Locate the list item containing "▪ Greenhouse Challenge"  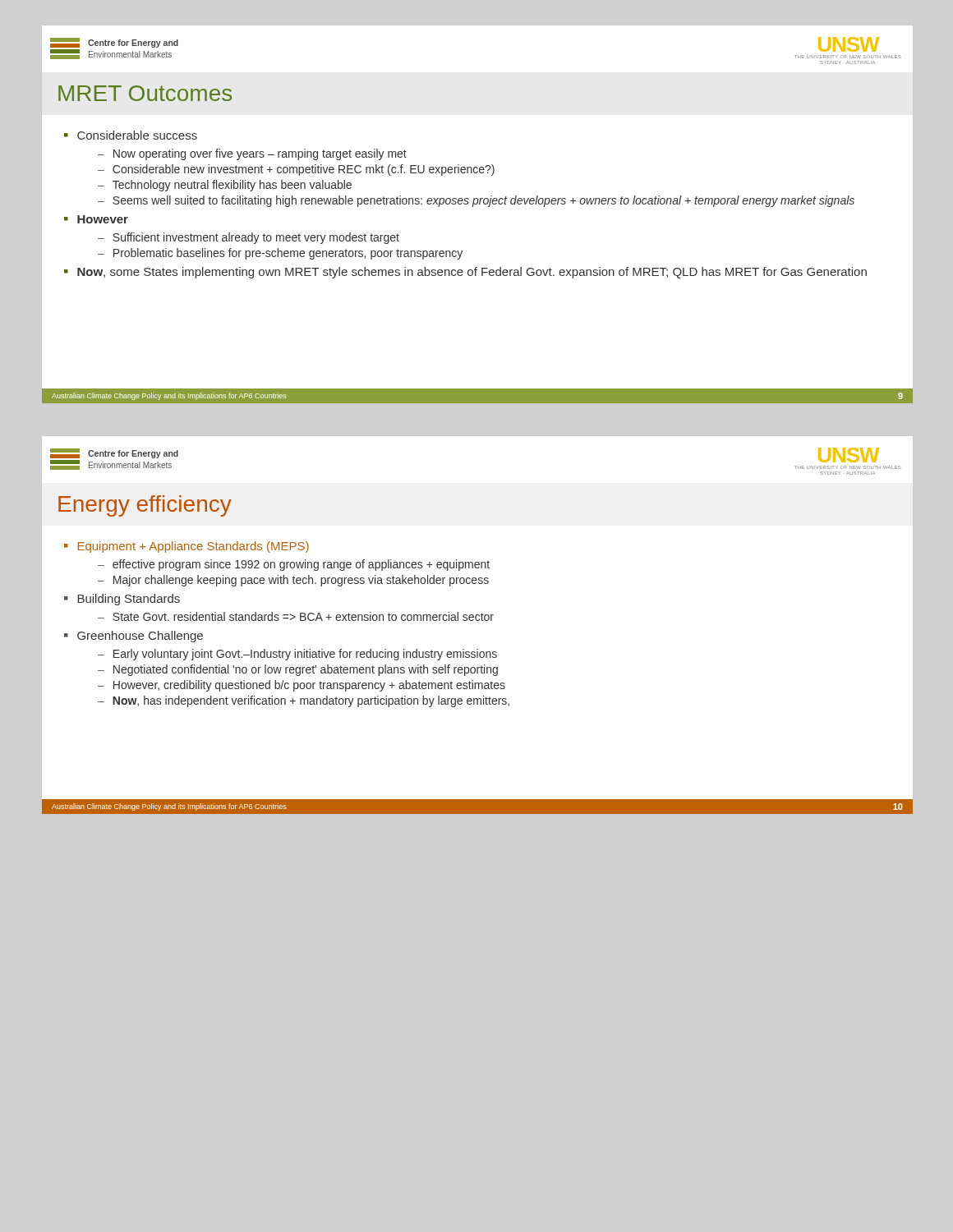(x=134, y=637)
